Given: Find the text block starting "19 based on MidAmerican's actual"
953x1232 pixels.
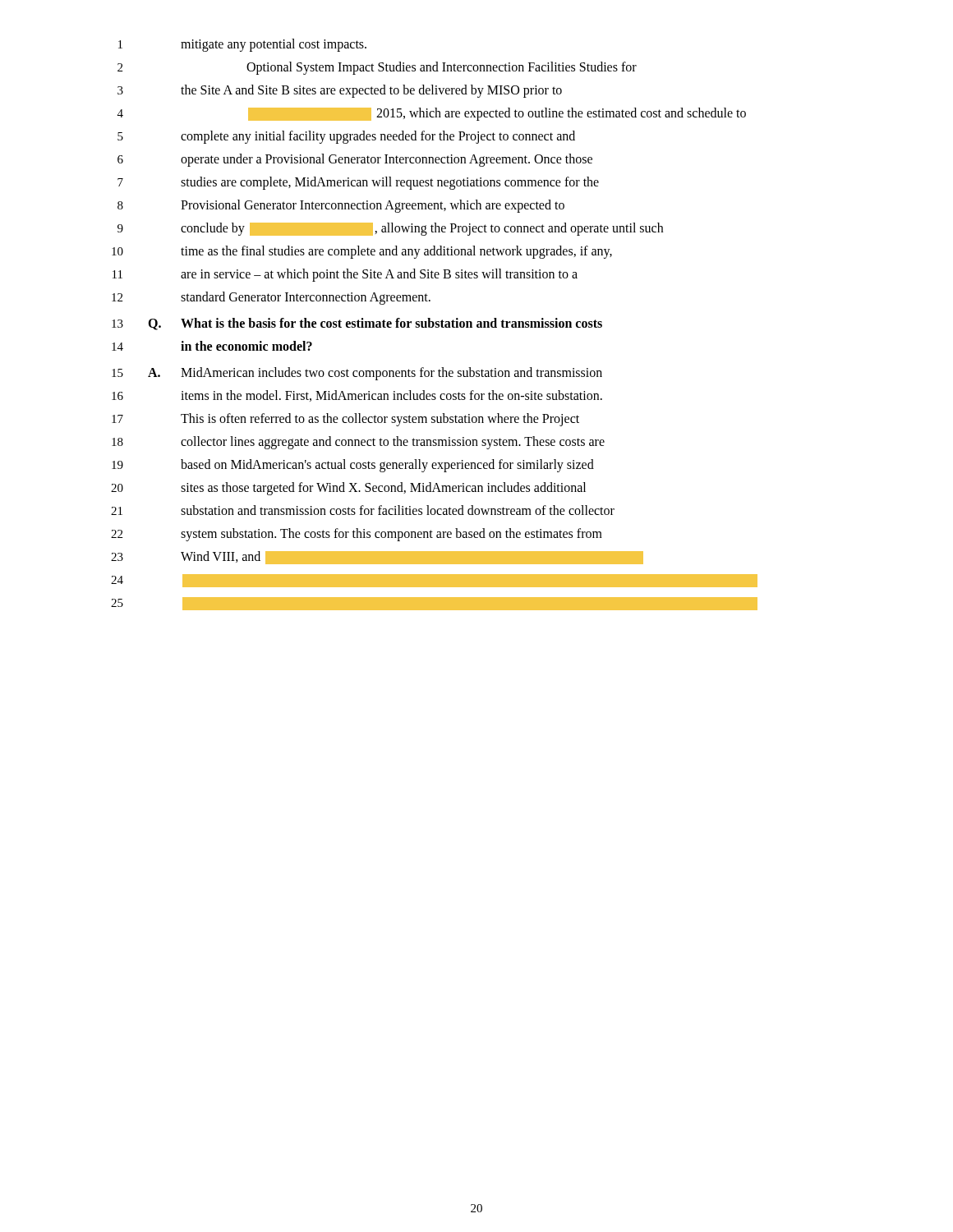Looking at the screenshot, I should tap(485, 465).
